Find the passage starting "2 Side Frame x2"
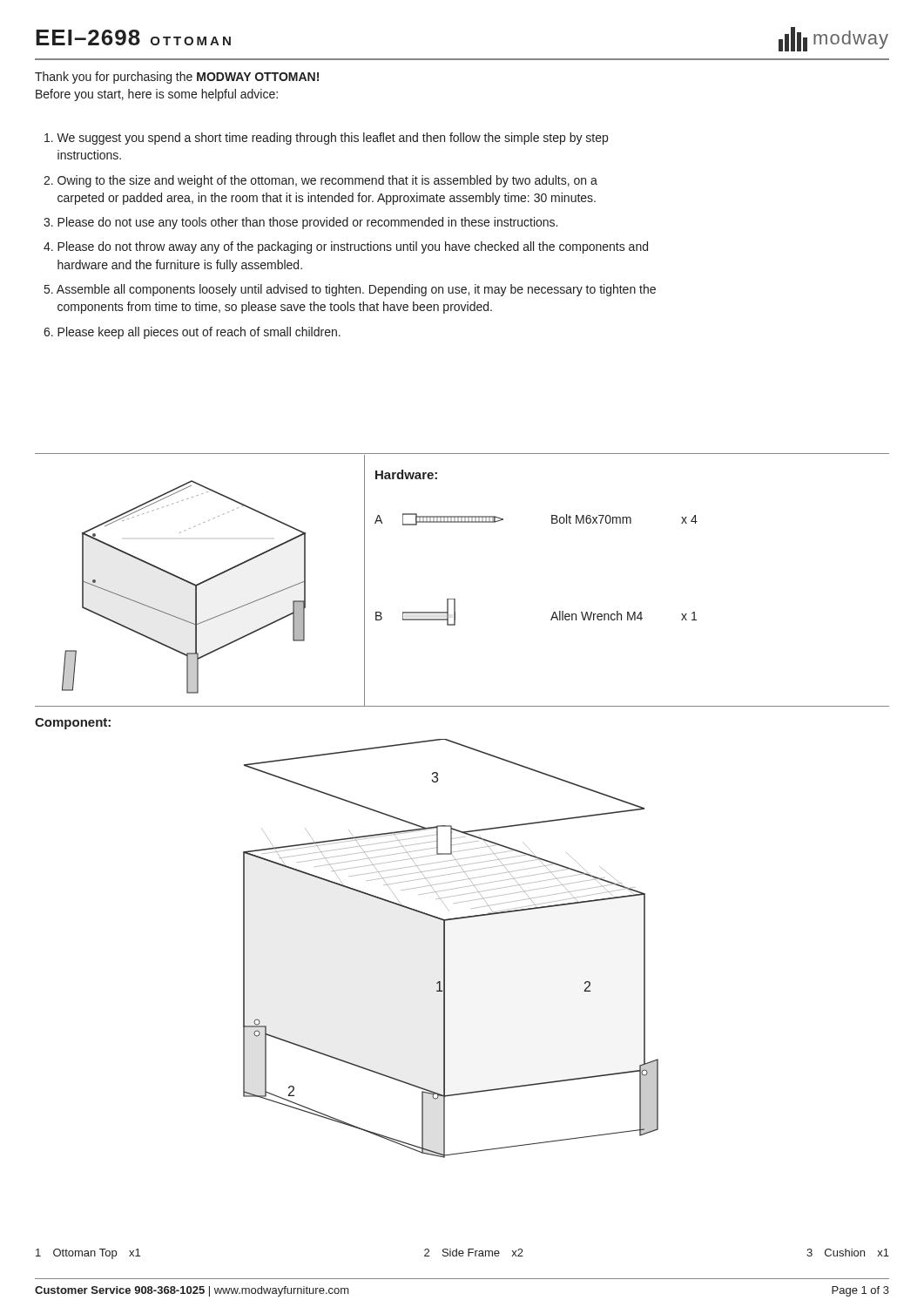The width and height of the screenshot is (924, 1307). point(474,1252)
